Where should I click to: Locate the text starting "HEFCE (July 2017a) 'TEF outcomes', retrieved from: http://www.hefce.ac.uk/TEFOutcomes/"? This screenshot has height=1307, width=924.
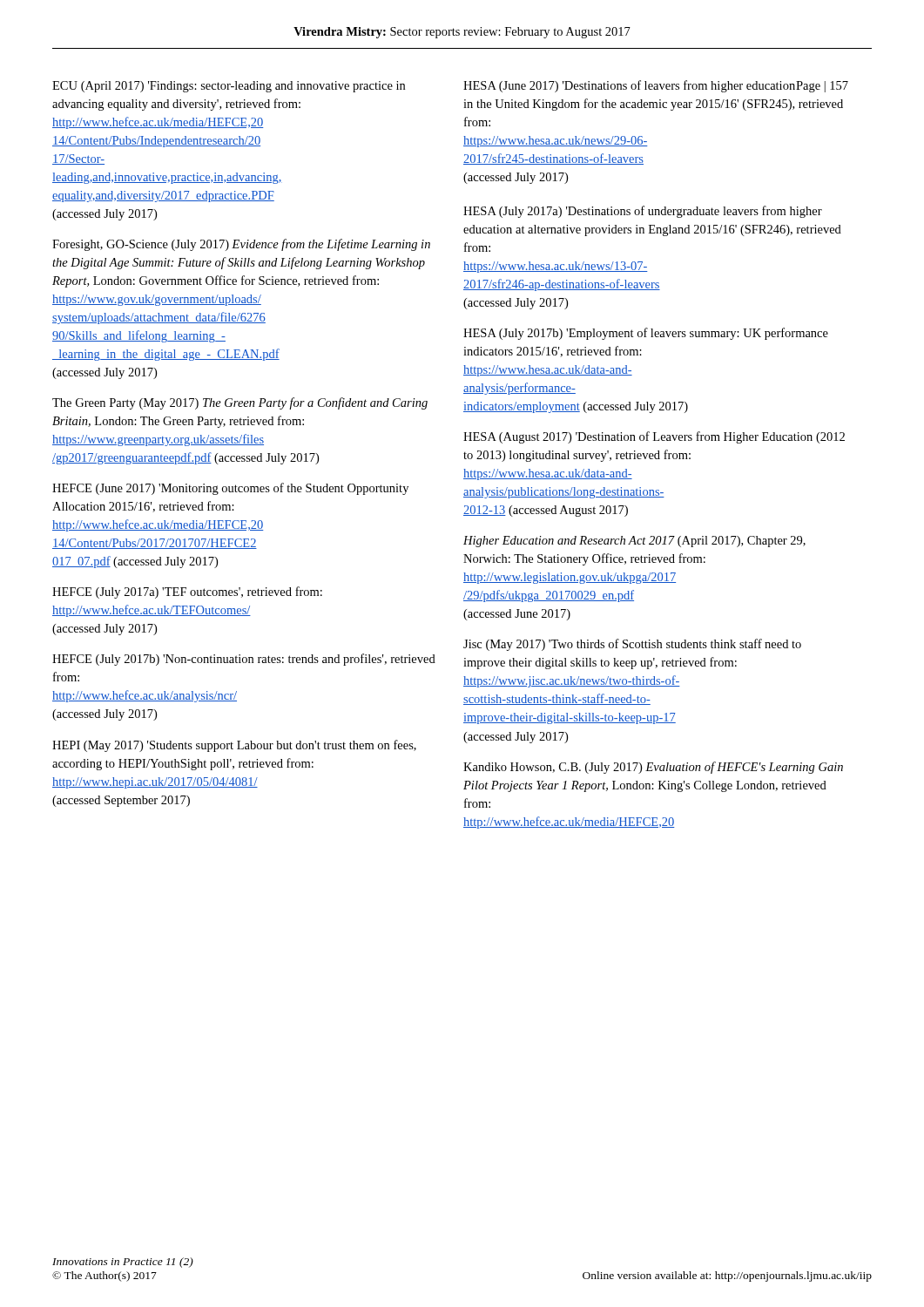(x=188, y=610)
